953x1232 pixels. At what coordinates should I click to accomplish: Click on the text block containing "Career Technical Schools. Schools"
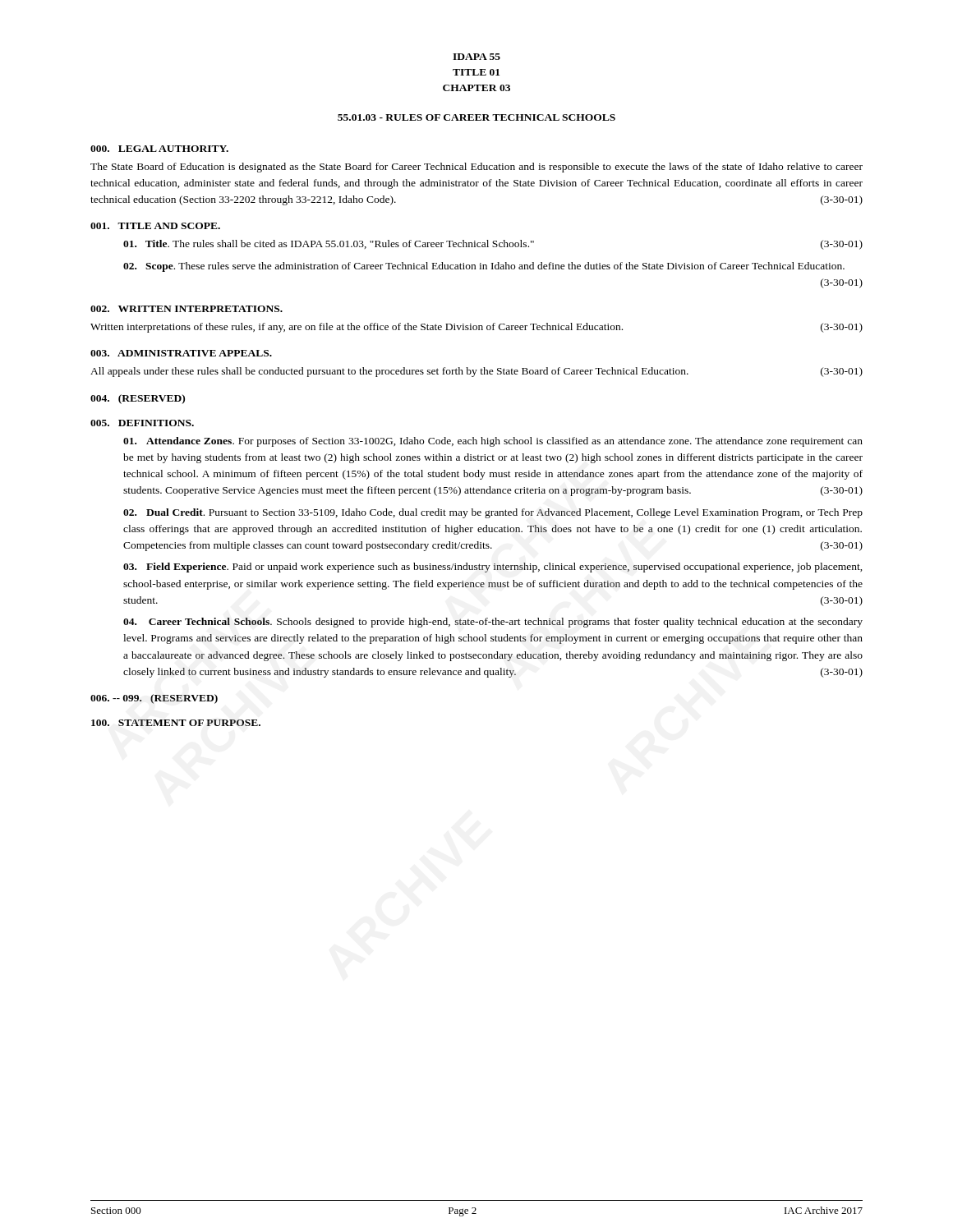tap(493, 647)
